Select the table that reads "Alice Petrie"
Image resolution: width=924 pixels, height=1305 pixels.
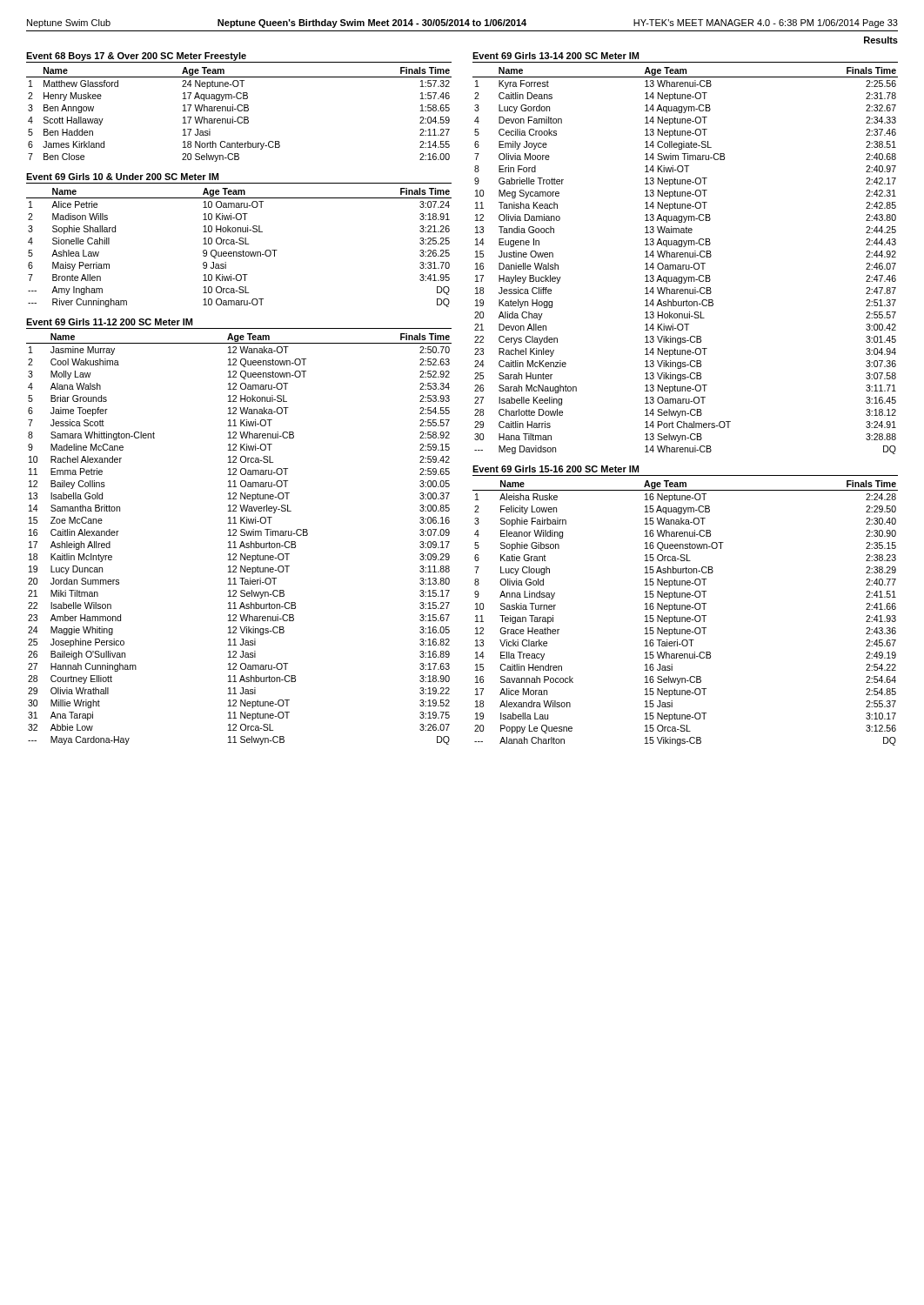239,247
